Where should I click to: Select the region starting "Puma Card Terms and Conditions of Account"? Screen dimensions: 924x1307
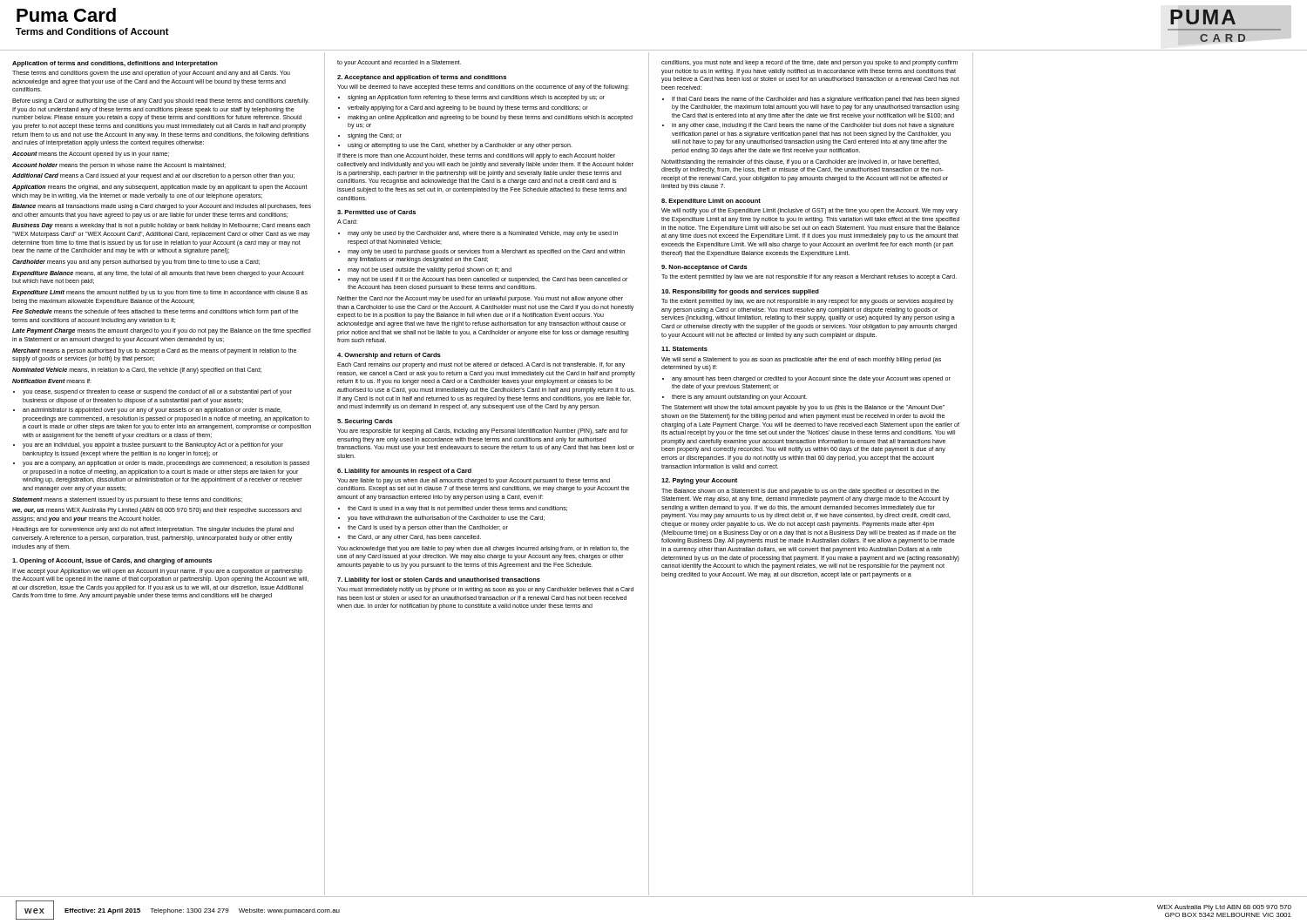pos(92,22)
